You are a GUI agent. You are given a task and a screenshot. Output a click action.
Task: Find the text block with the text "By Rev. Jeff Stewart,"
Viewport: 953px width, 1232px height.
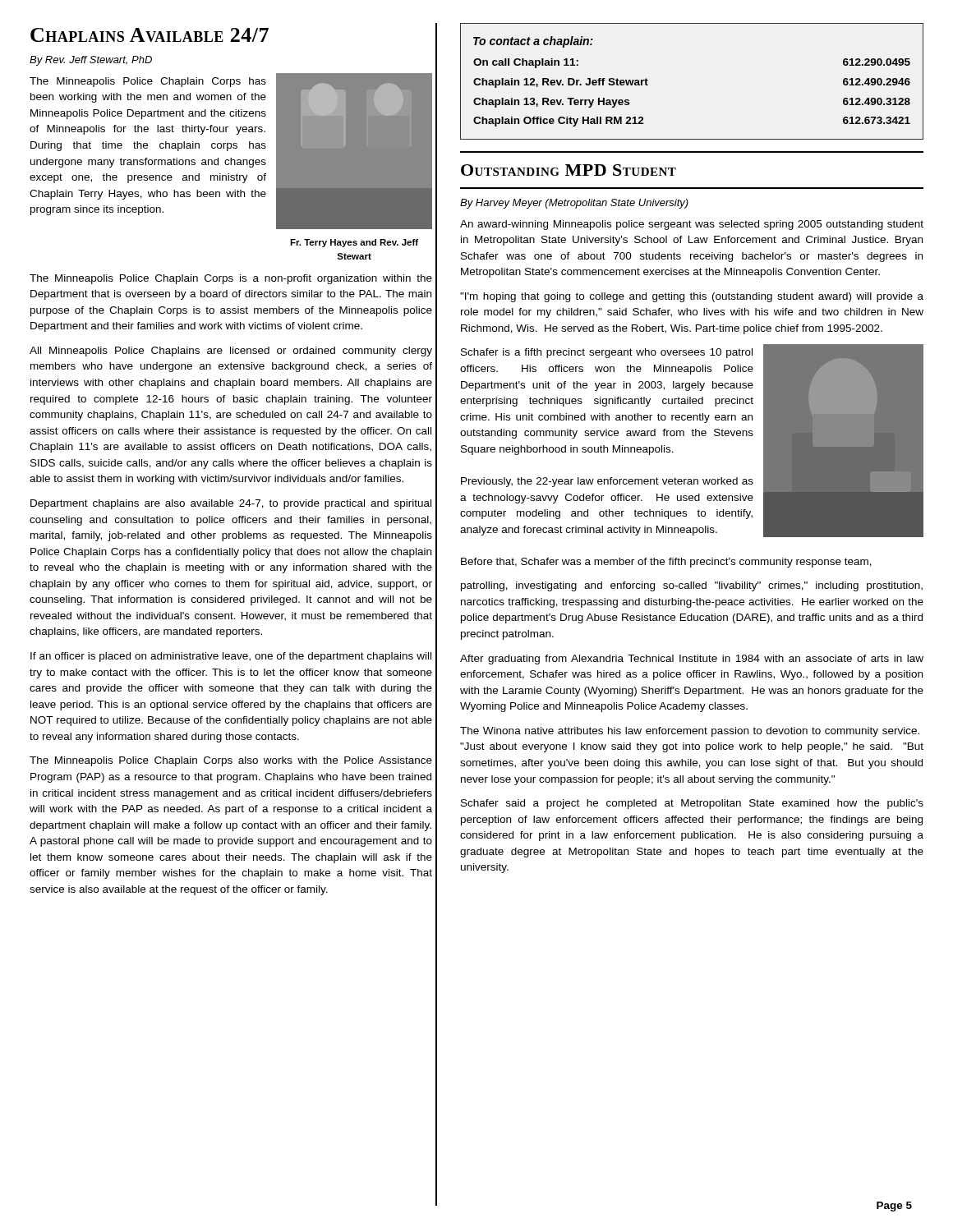pos(91,60)
